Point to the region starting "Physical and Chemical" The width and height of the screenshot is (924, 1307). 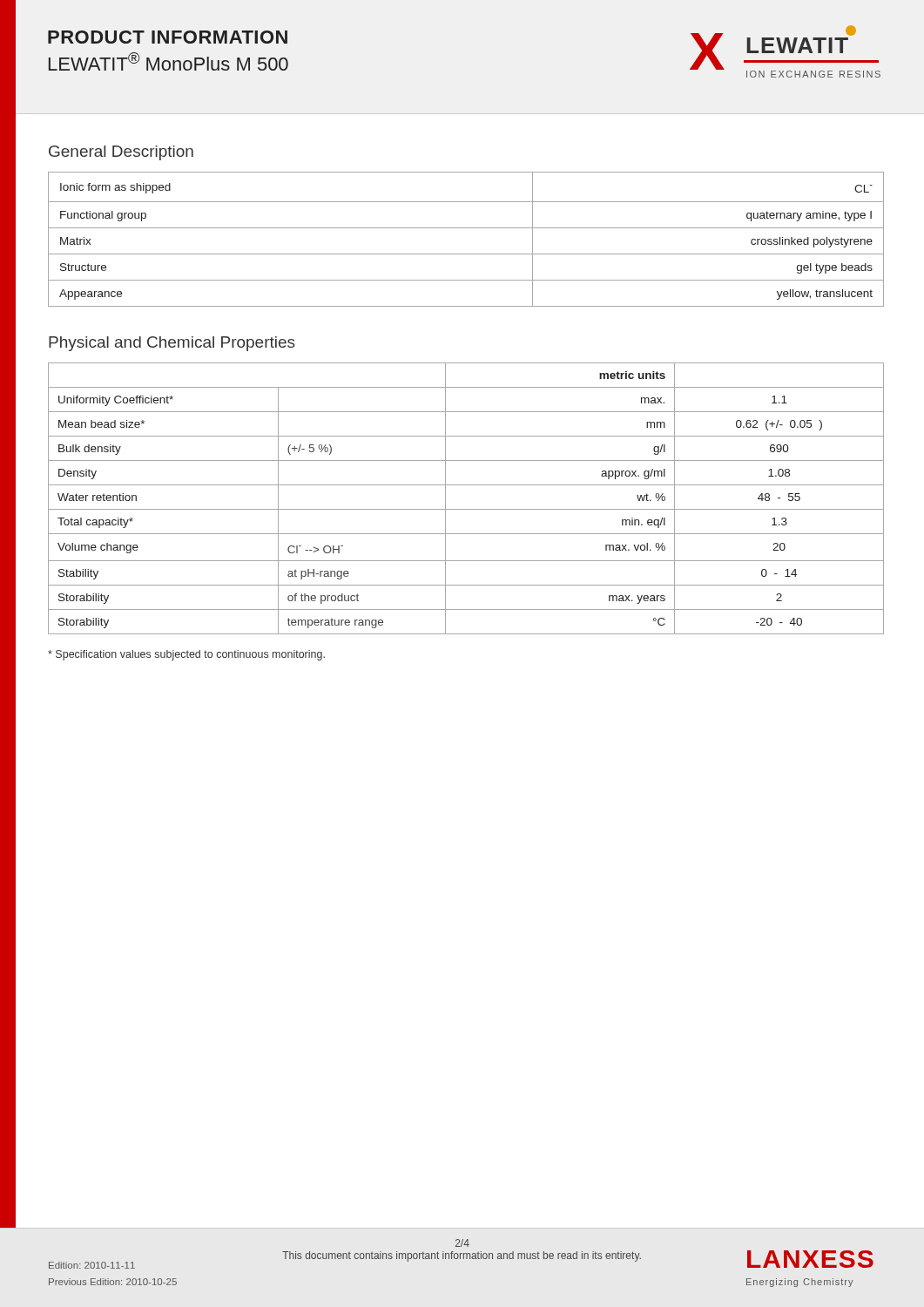172,342
